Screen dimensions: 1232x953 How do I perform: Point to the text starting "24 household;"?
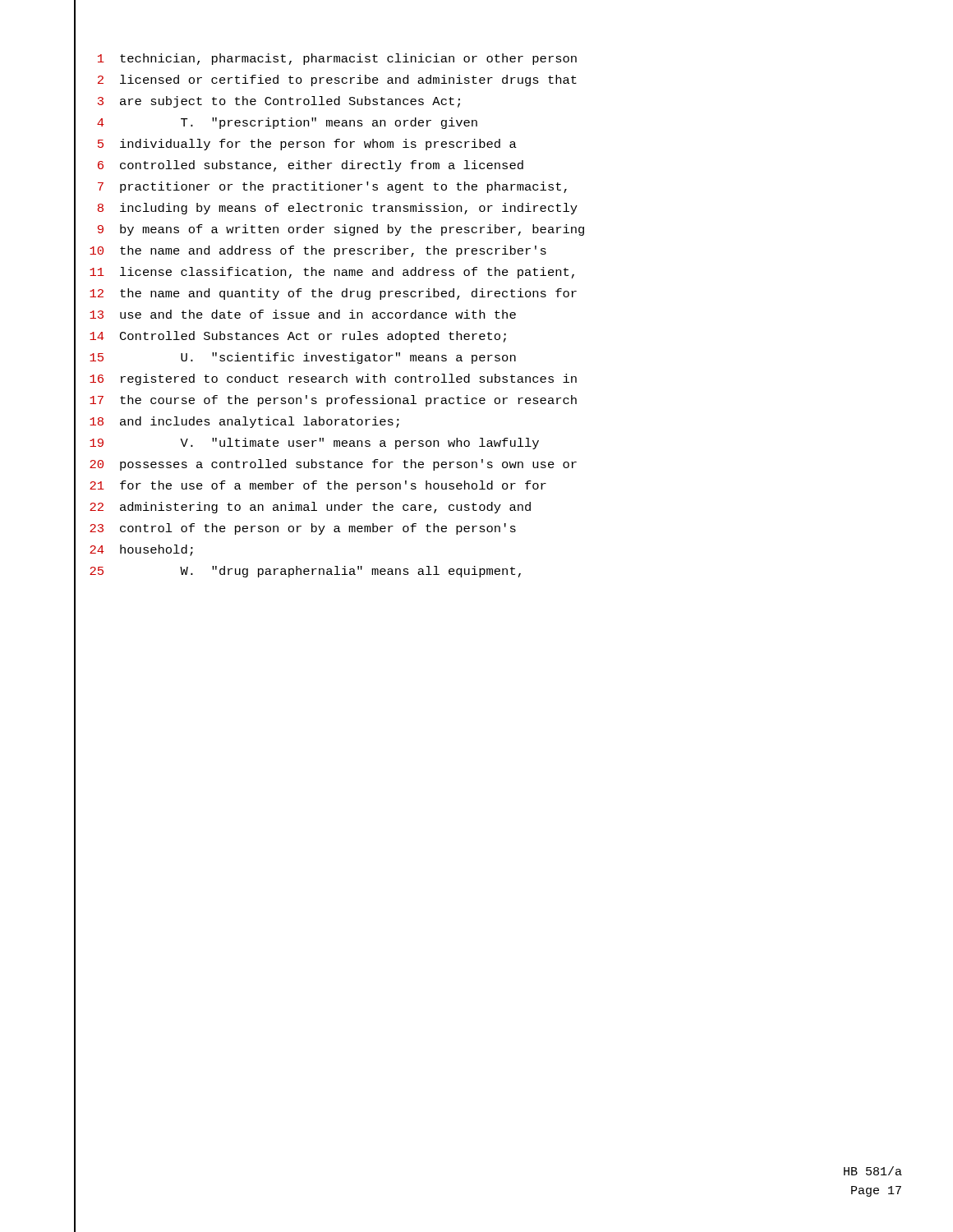coord(134,551)
